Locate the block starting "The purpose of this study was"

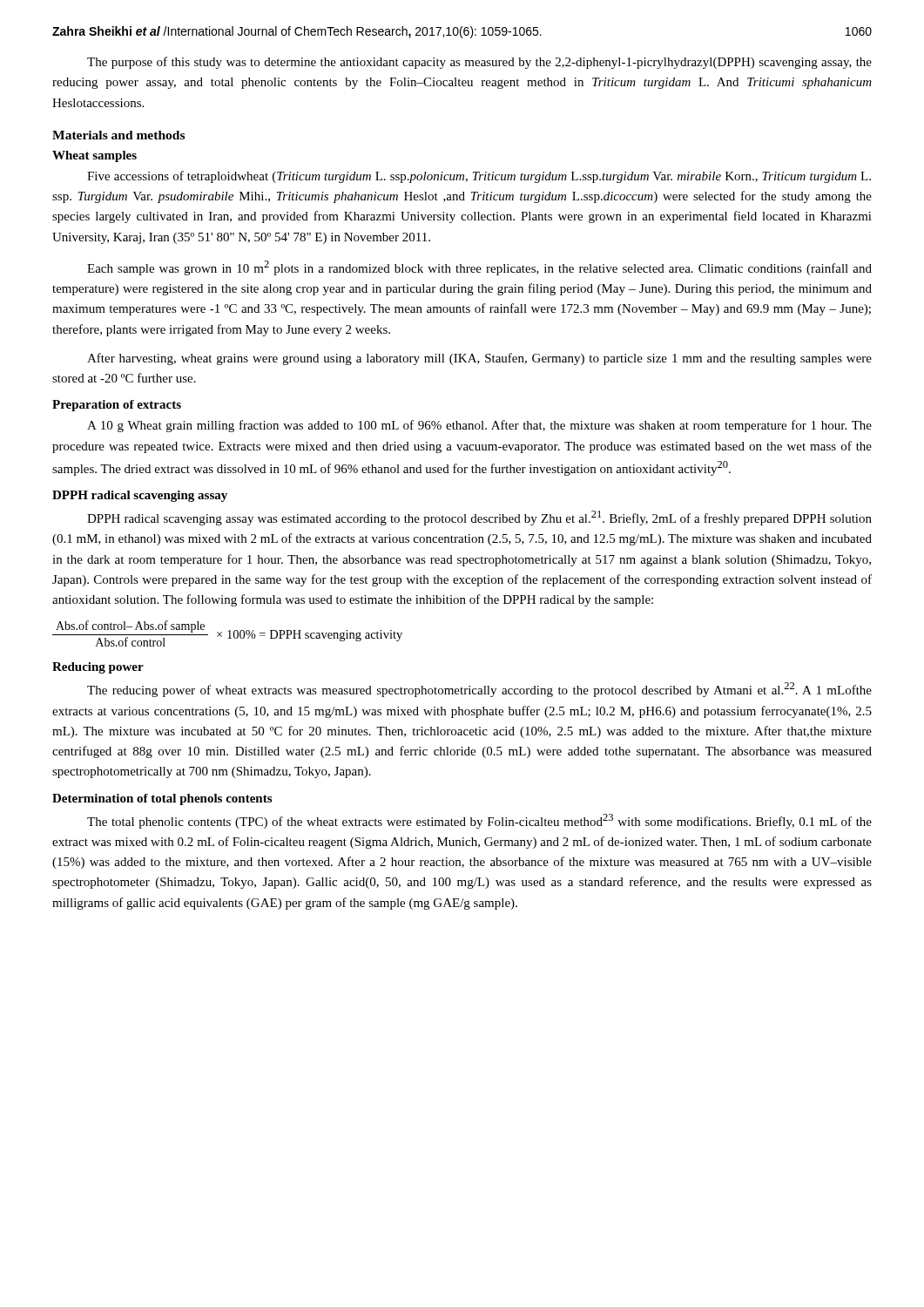point(462,83)
